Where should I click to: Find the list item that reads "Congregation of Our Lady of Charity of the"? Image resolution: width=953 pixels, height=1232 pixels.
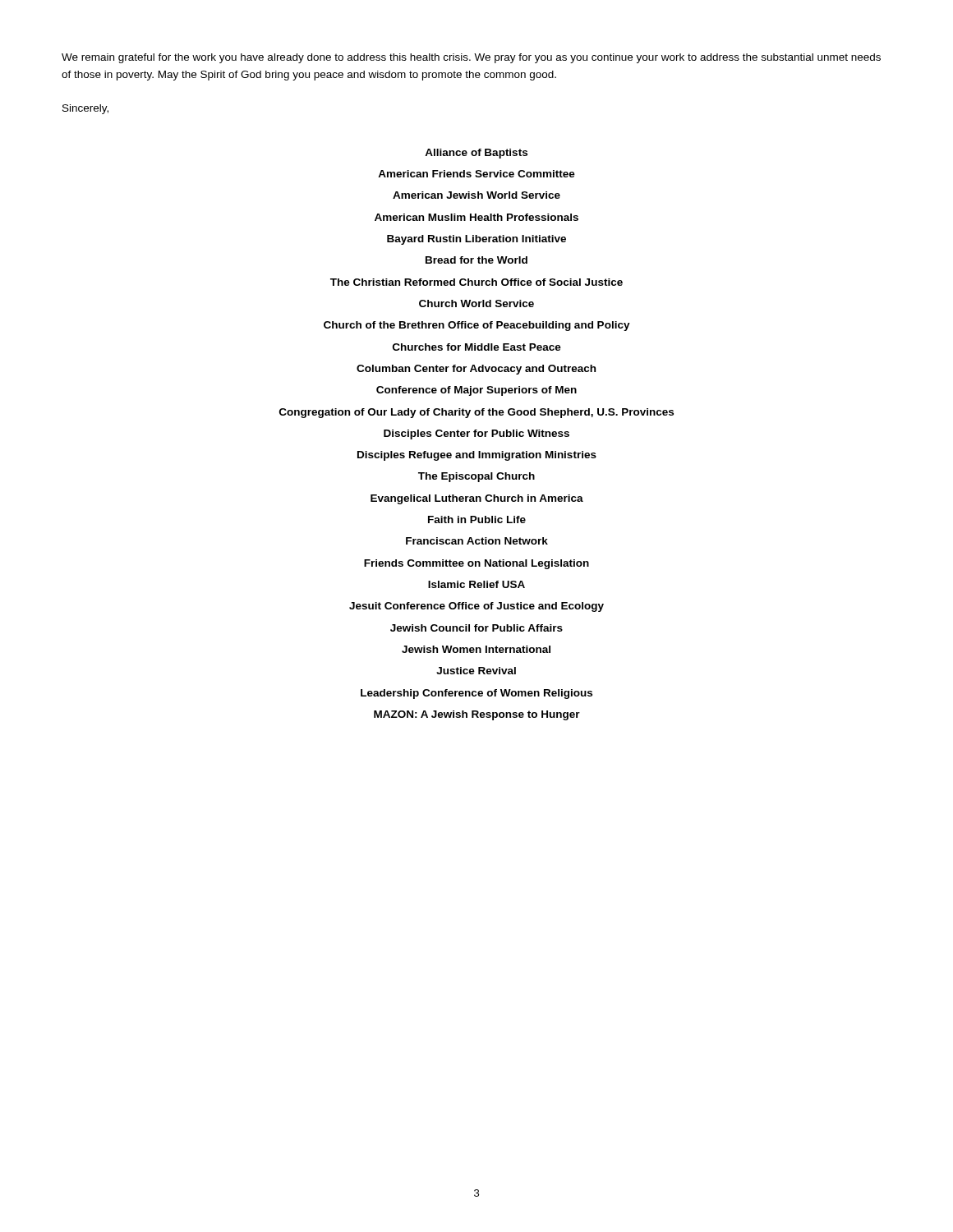(476, 411)
